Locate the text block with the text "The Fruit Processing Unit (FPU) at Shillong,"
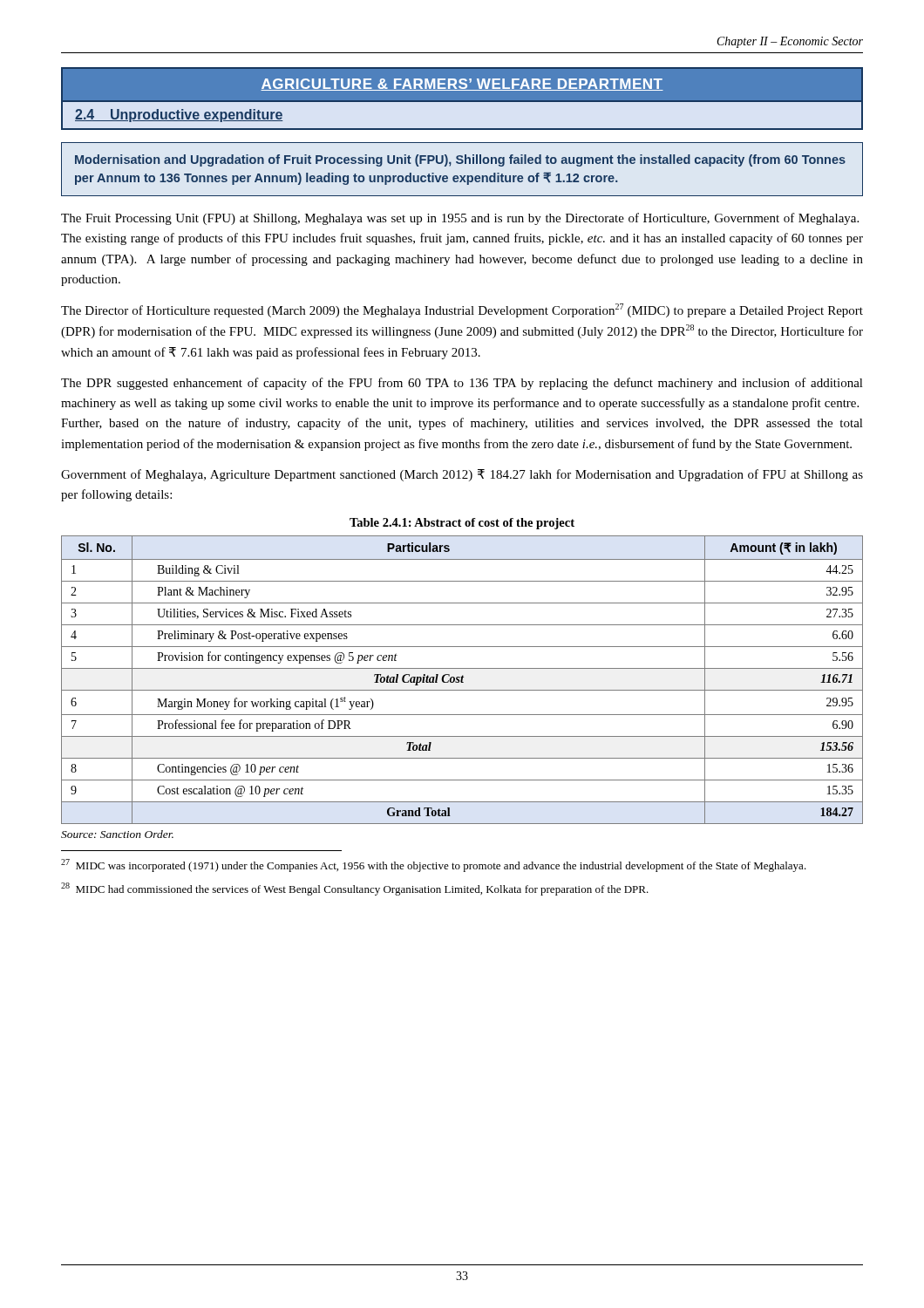The height and width of the screenshot is (1308, 924). pyautogui.click(x=462, y=248)
